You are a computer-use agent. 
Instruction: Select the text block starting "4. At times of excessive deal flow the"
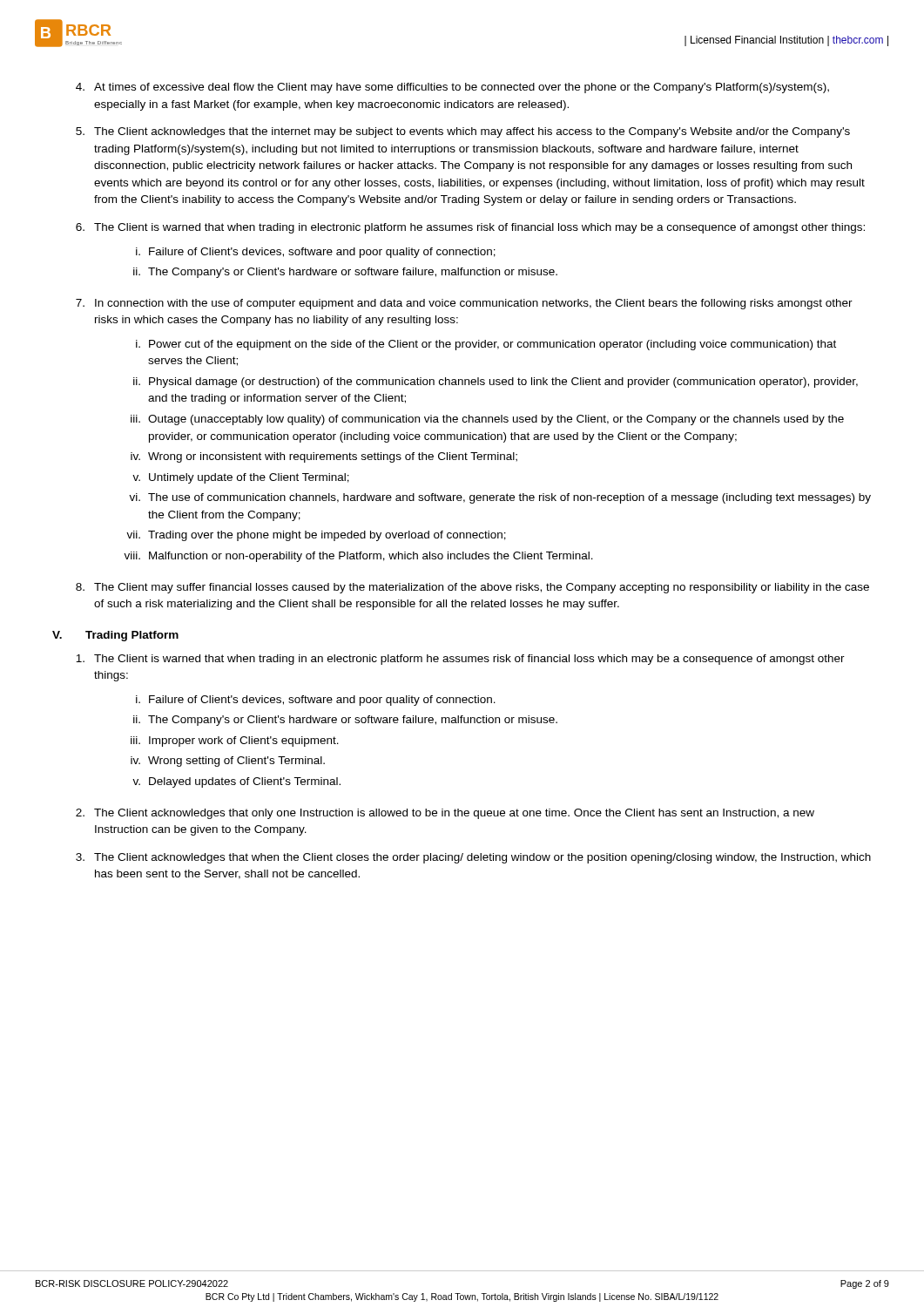tap(462, 95)
